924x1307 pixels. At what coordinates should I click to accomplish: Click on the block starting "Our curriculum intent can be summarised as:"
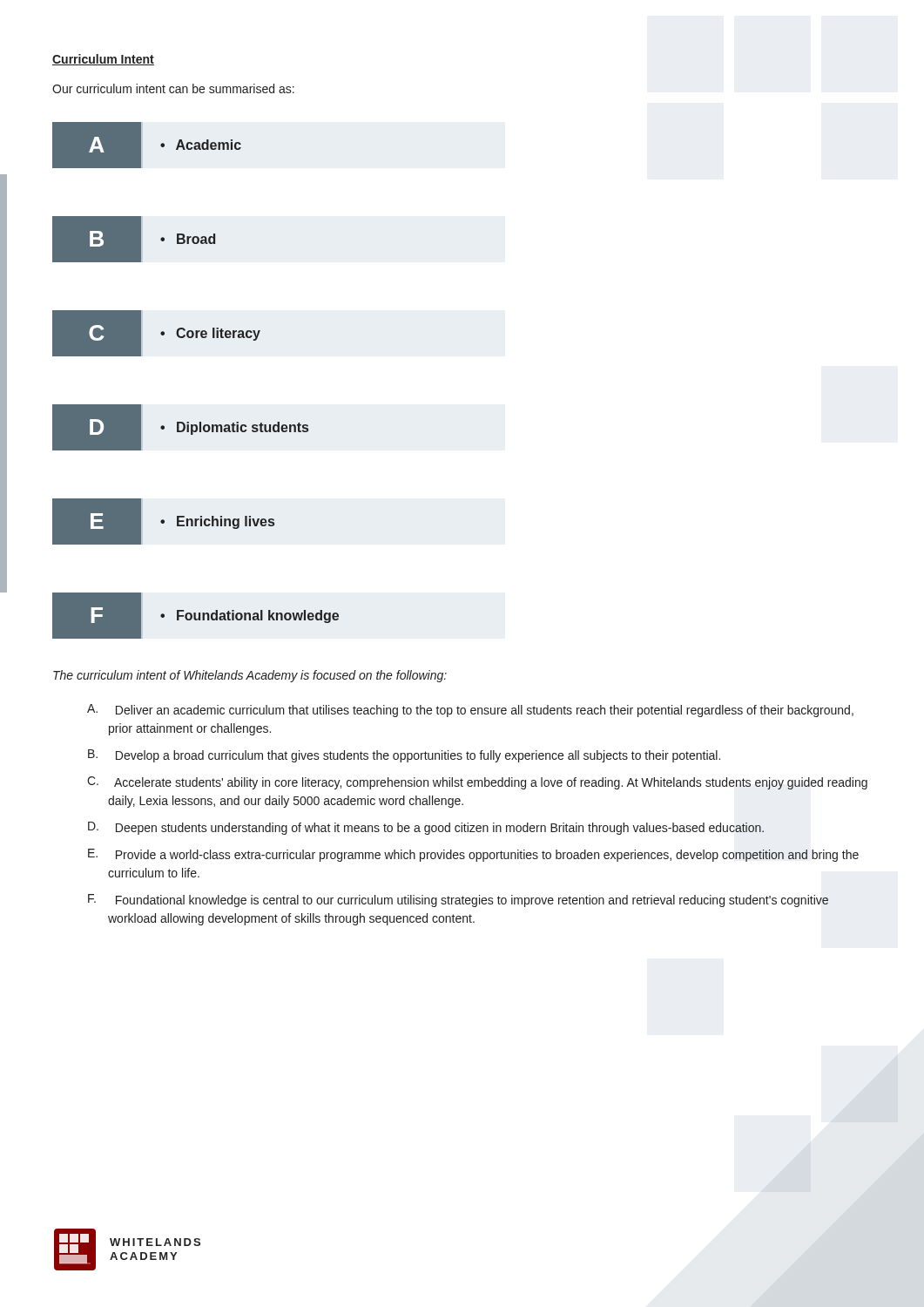(174, 89)
